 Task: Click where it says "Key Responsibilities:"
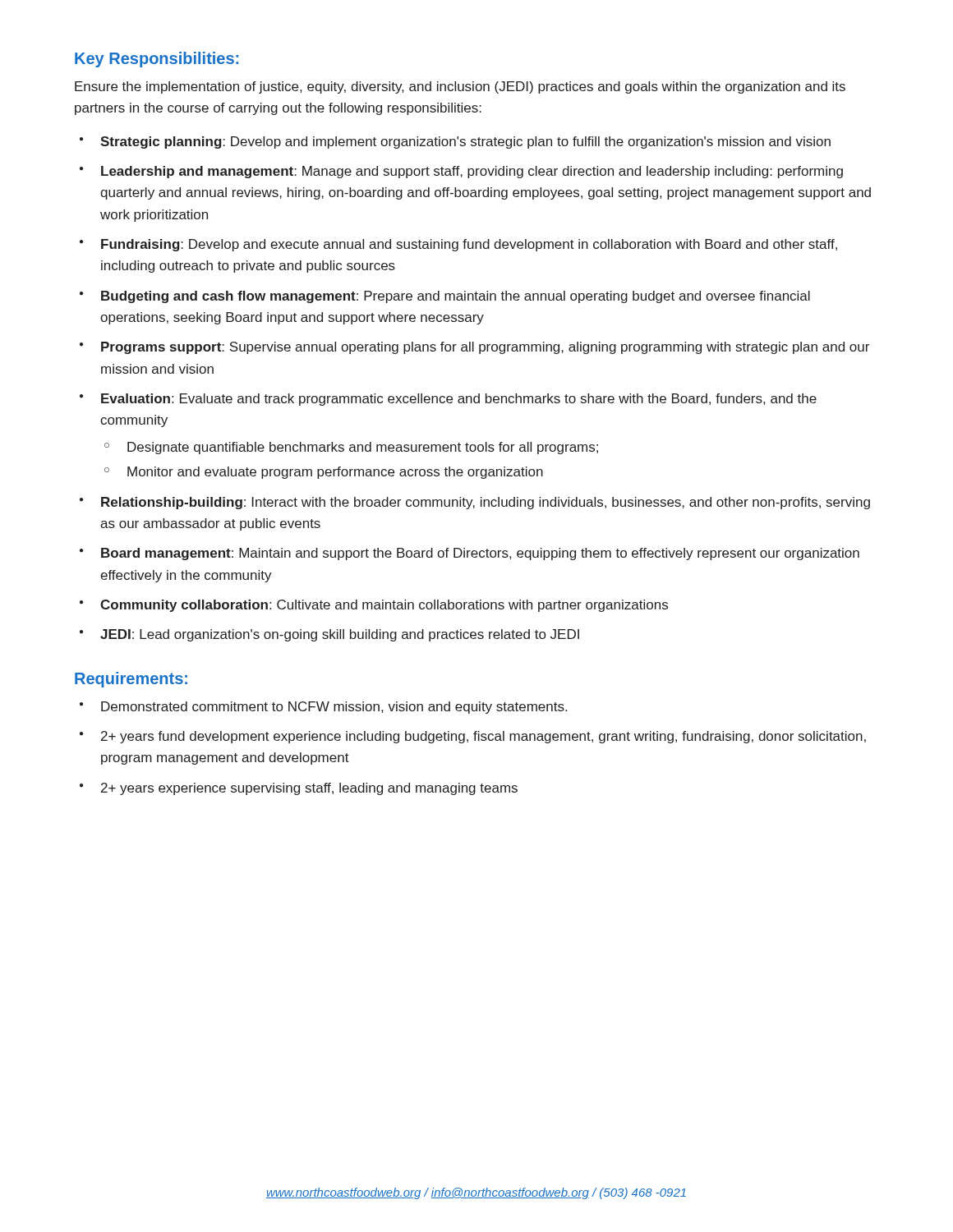pyautogui.click(x=157, y=58)
